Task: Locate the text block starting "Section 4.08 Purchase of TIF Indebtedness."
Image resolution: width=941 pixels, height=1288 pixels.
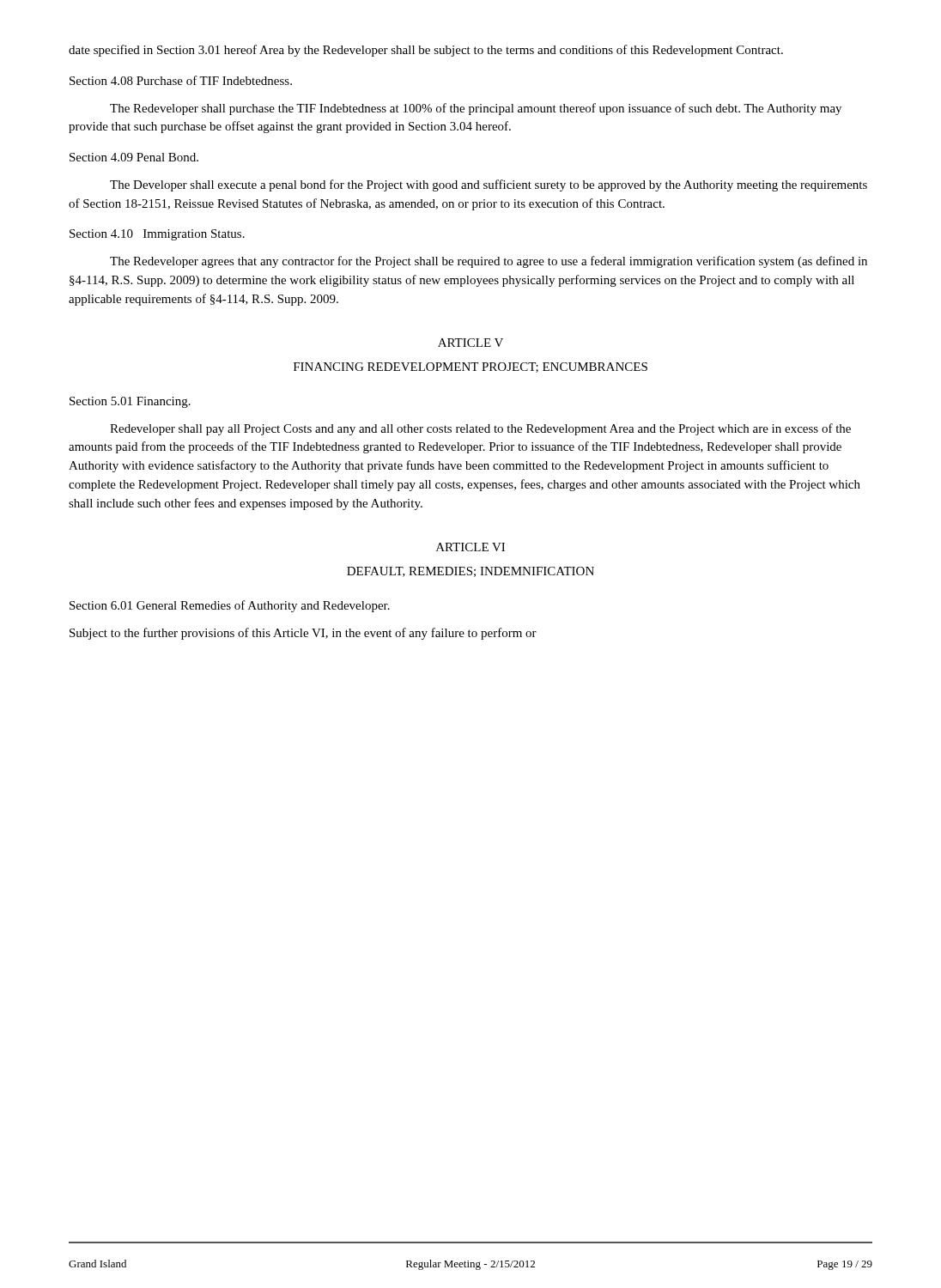Action: pos(181,80)
